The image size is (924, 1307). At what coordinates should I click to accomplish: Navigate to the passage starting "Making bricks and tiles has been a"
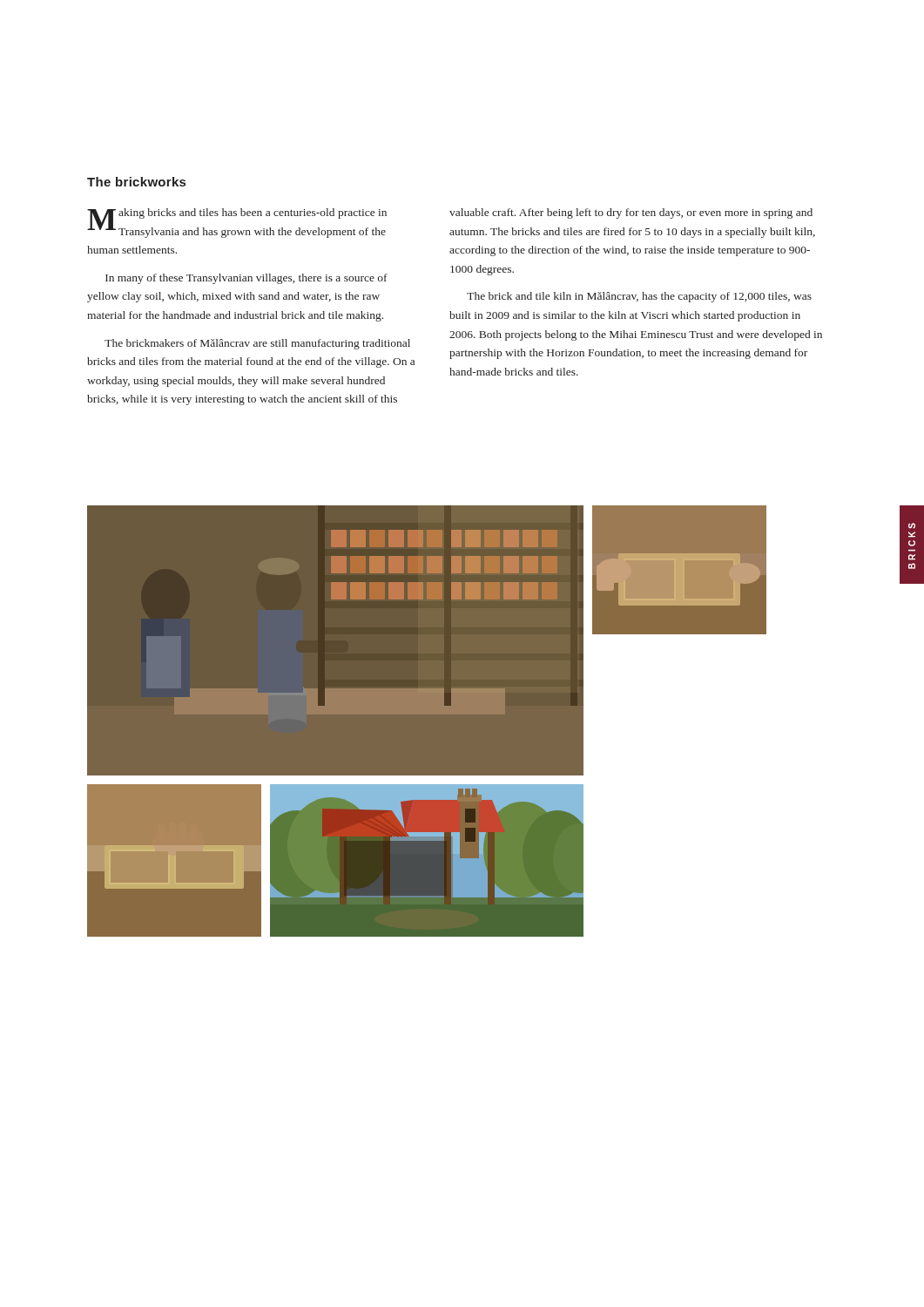pos(253,306)
